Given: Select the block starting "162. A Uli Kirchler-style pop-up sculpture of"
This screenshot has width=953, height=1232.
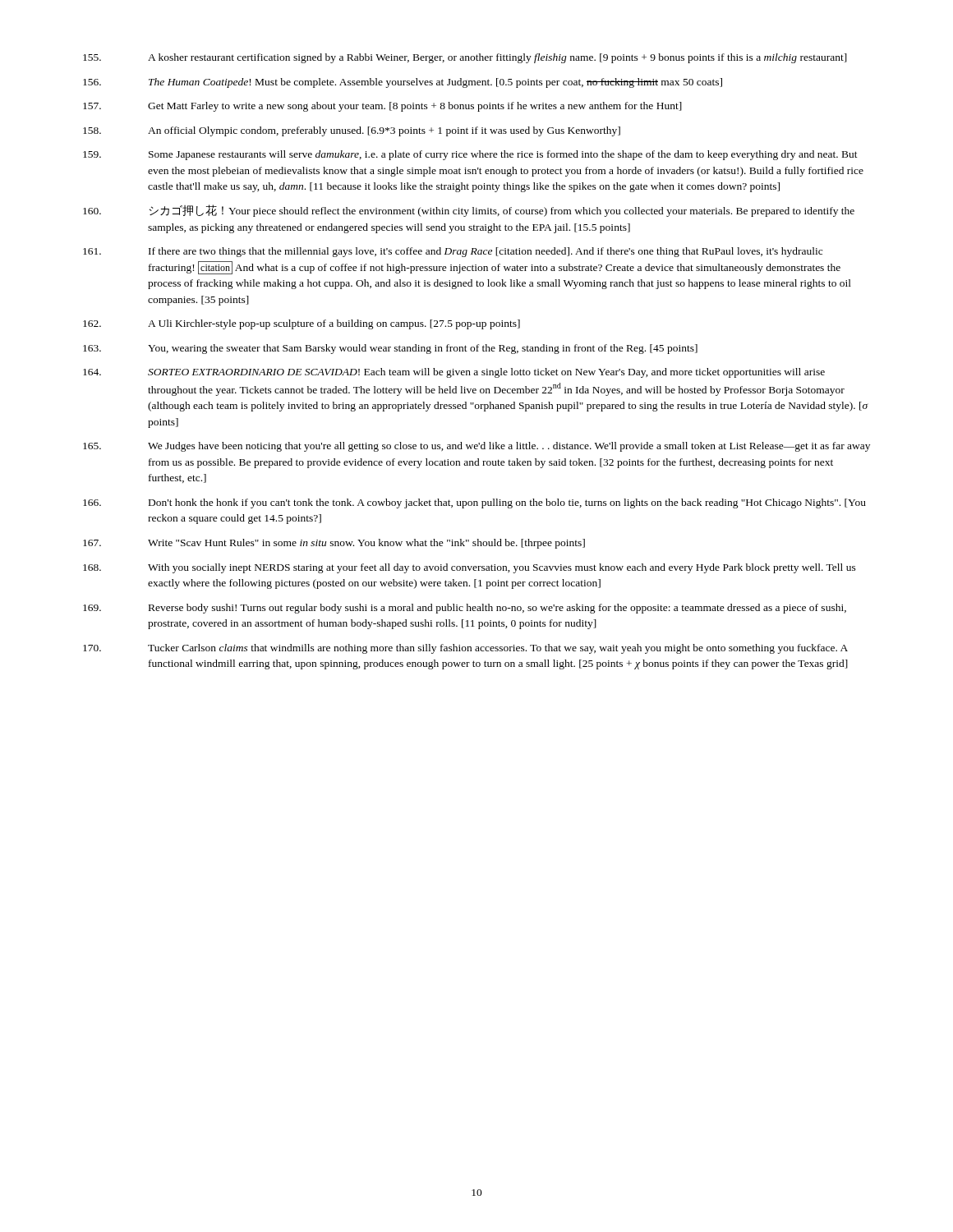Looking at the screenshot, I should point(476,324).
